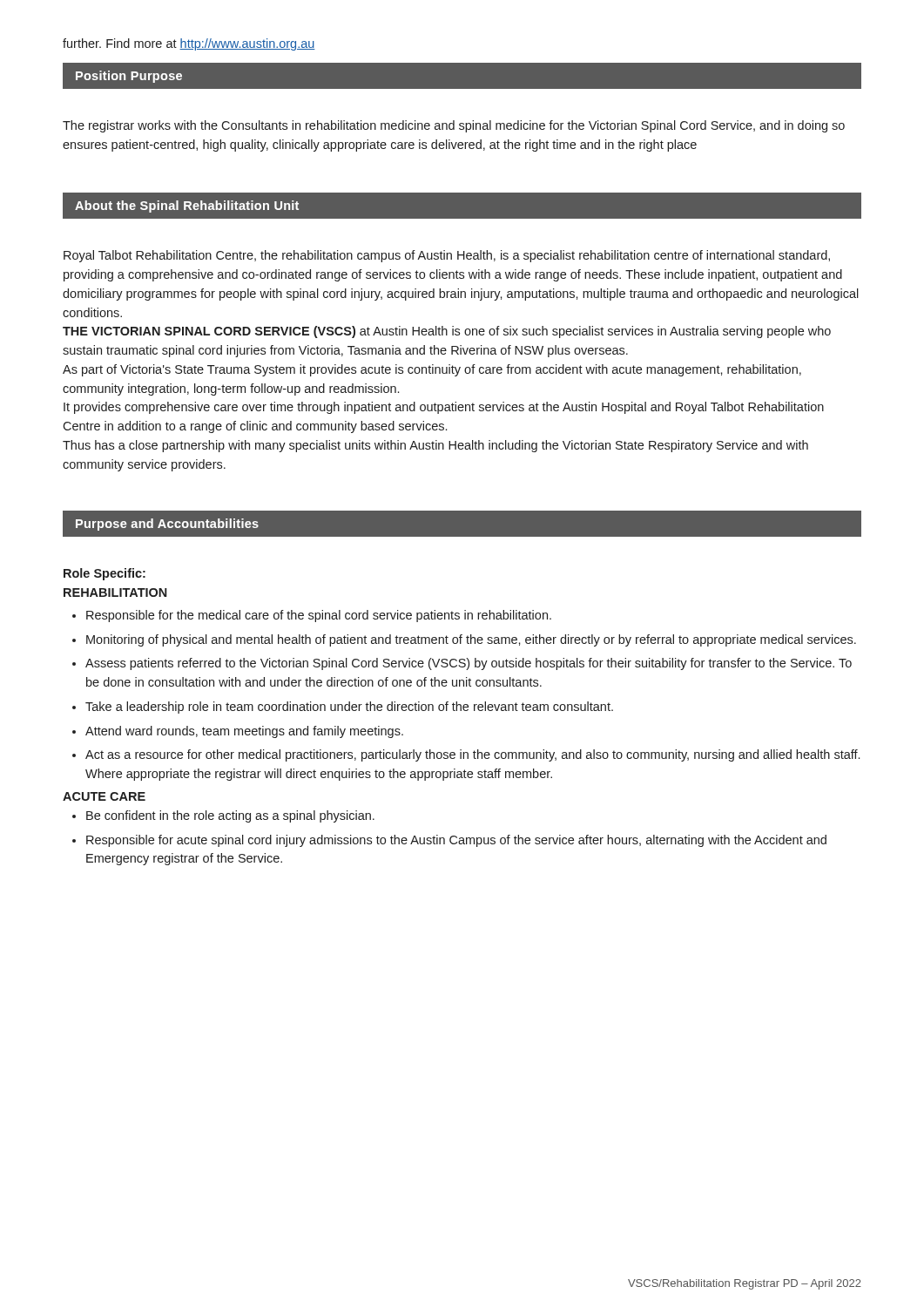
Task: Click on the element starting "Act as a resource for other medical practitioners,"
Action: click(x=473, y=764)
